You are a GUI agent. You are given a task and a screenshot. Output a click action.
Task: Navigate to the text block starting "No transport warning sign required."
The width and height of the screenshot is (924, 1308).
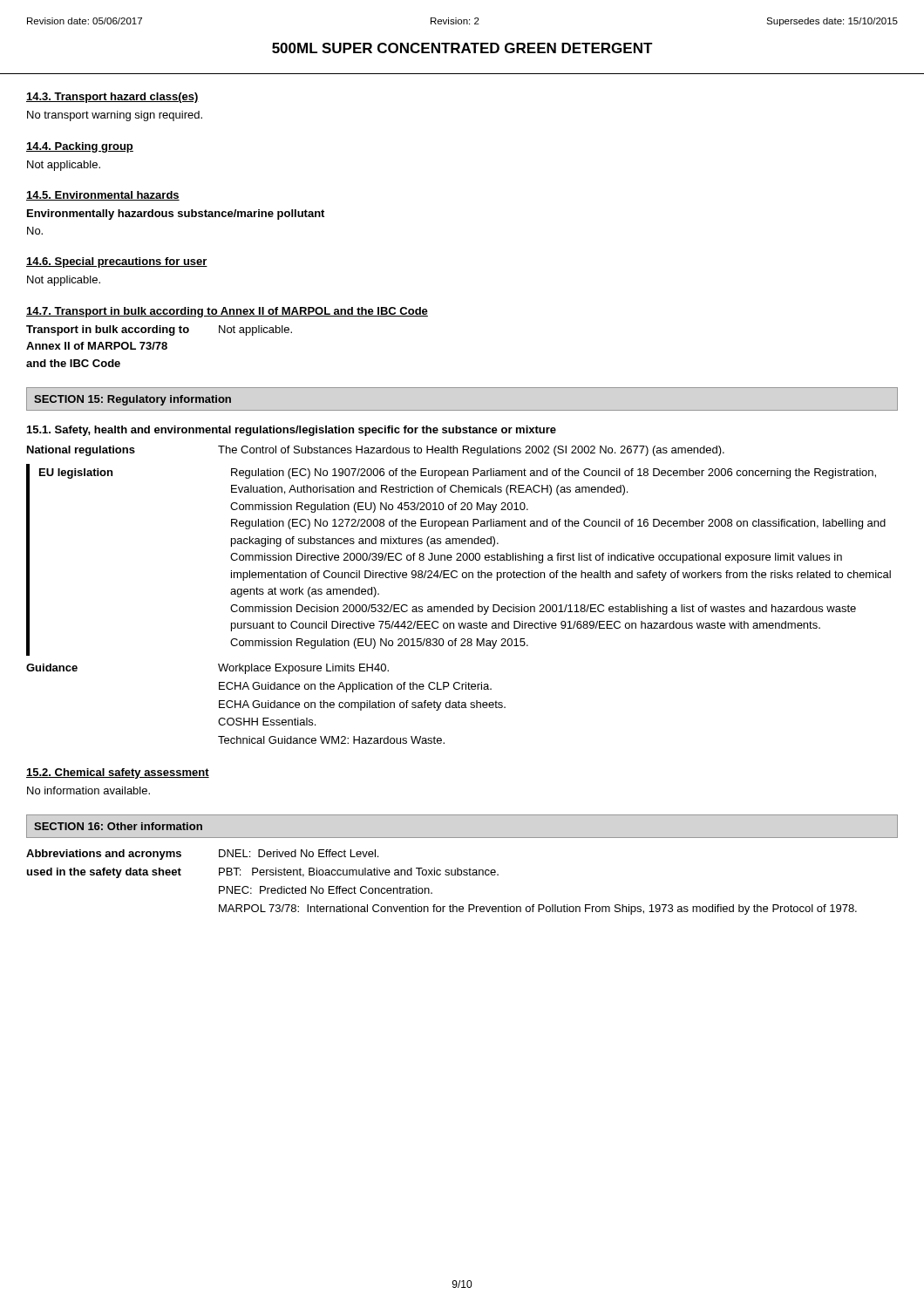115,115
